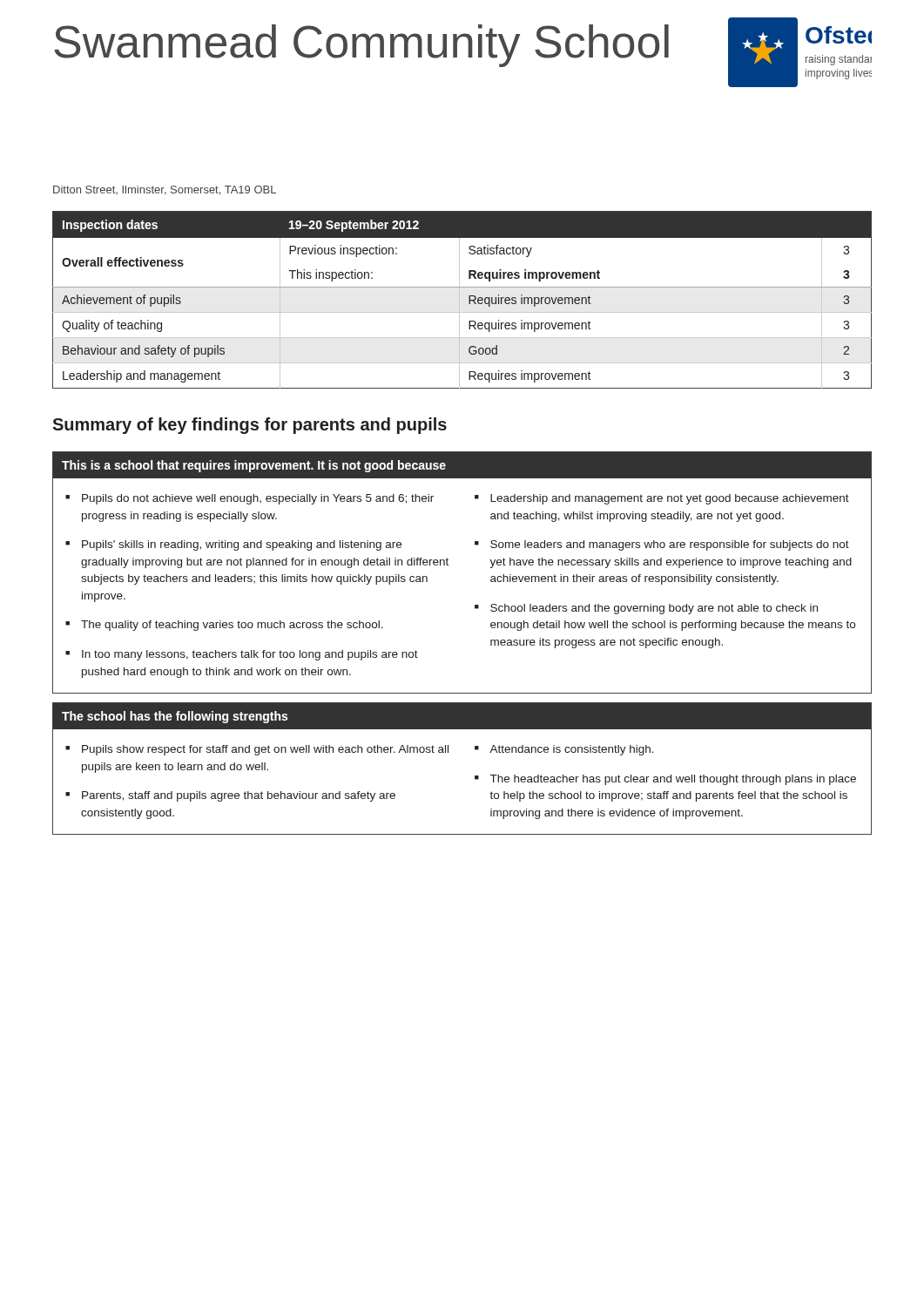Find the list item that reads "■ Pupils do not achieve well enough, especially"
924x1307 pixels.
click(x=250, y=506)
